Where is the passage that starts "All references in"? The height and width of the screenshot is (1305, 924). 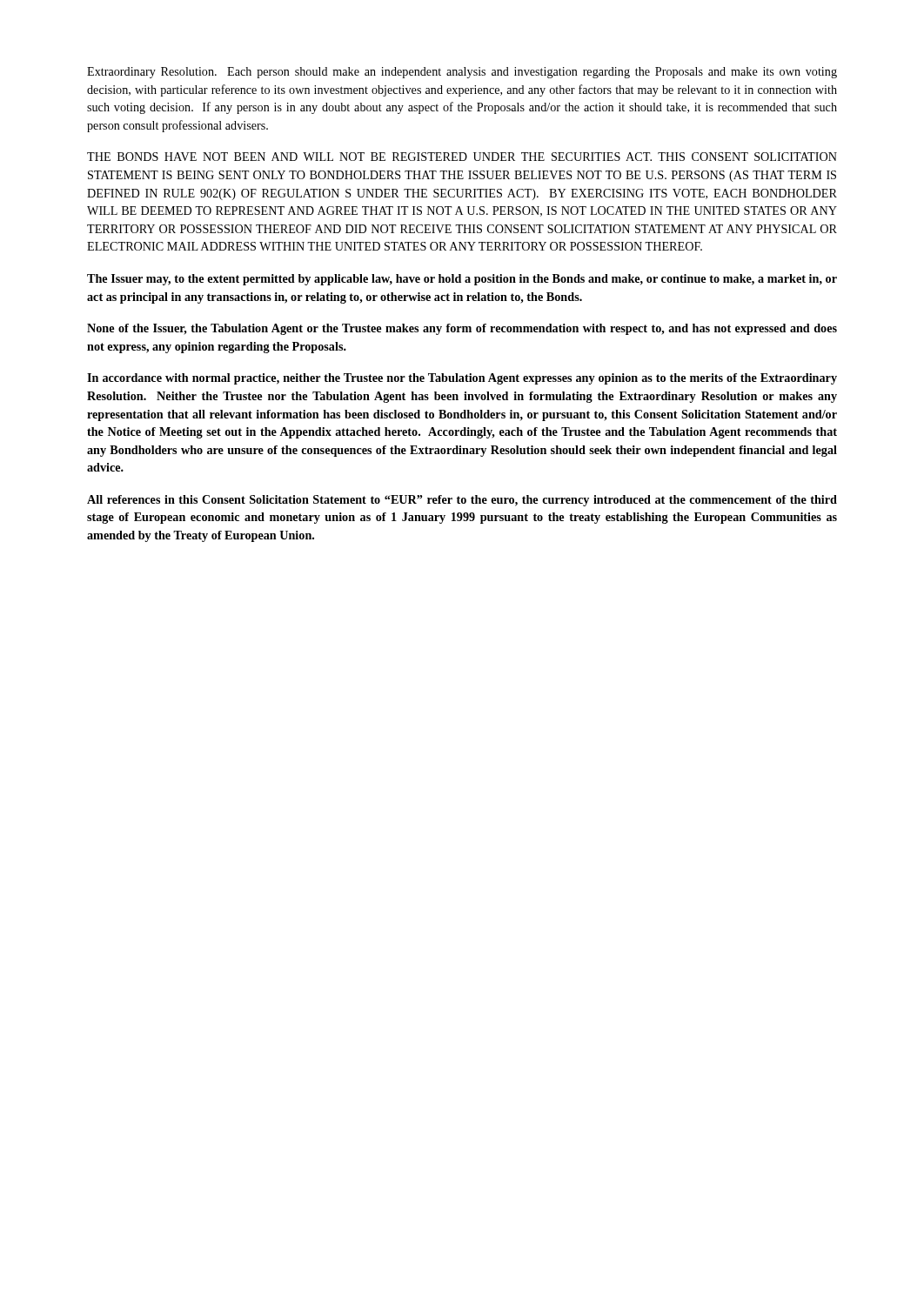tap(462, 517)
